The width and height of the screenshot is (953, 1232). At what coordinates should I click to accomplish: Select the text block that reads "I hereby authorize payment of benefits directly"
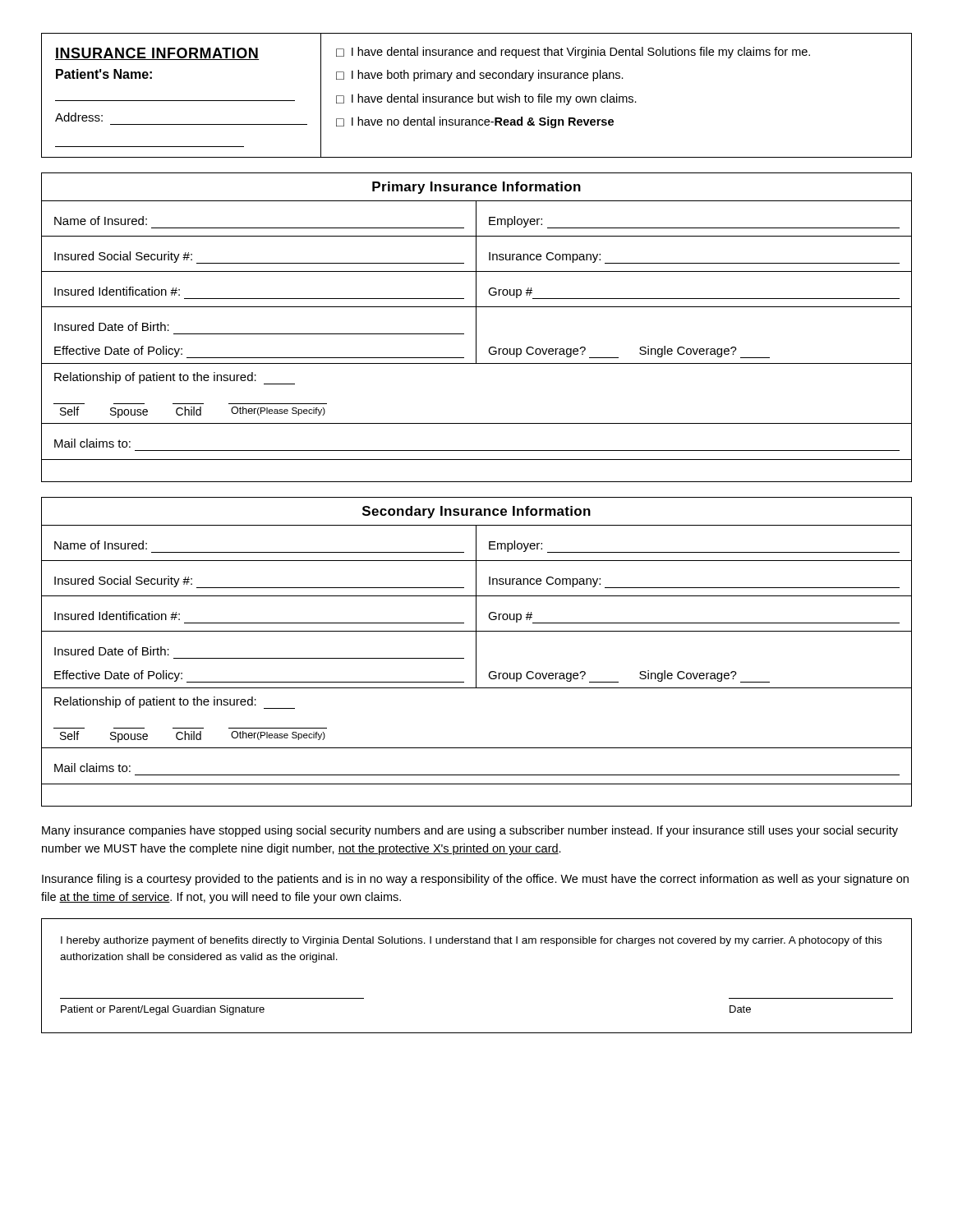[471, 948]
